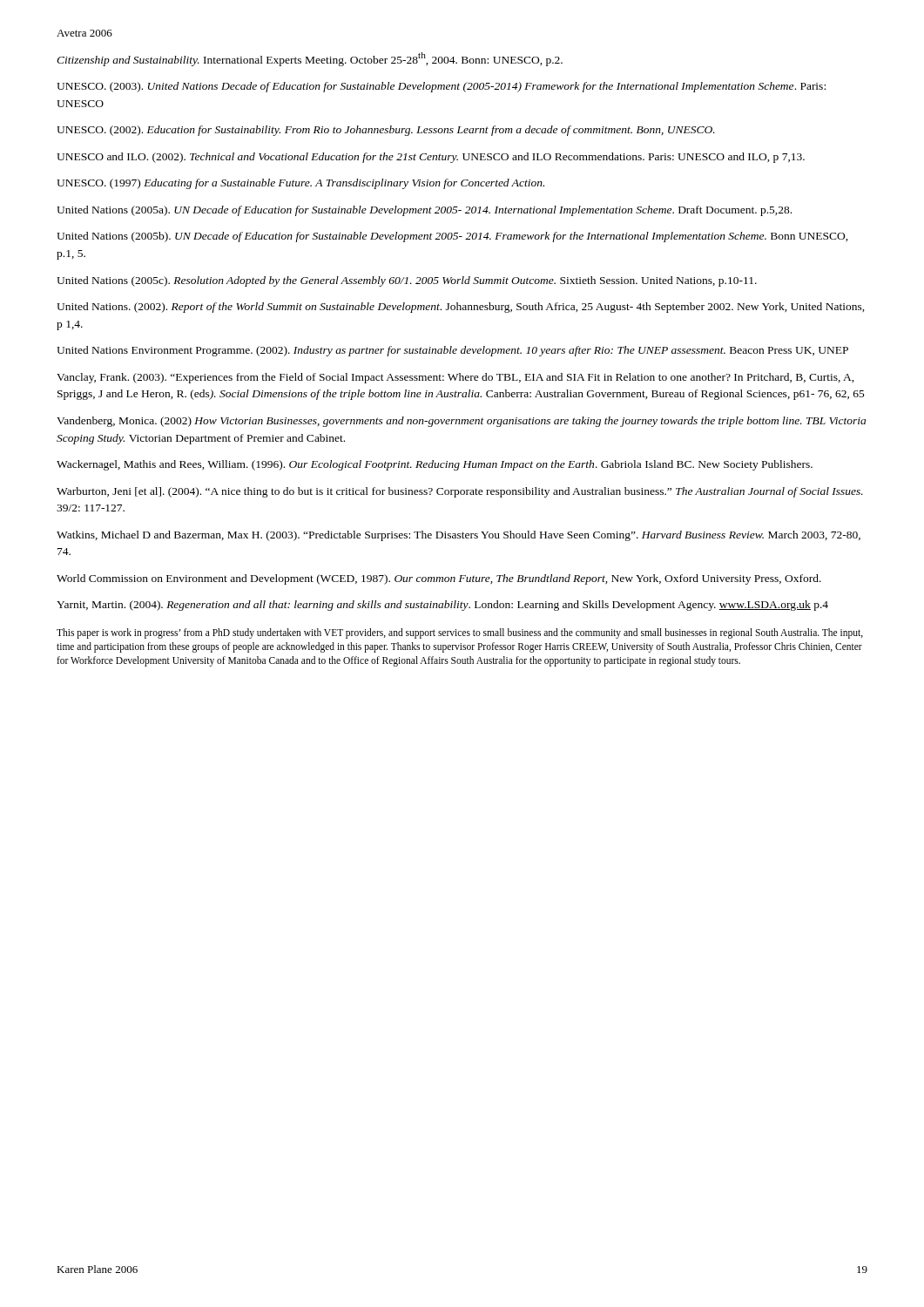This screenshot has height=1307, width=924.
Task: Find the text block with the text "UNESCO. (1997) Educating for a Sustainable Future."
Action: (301, 183)
